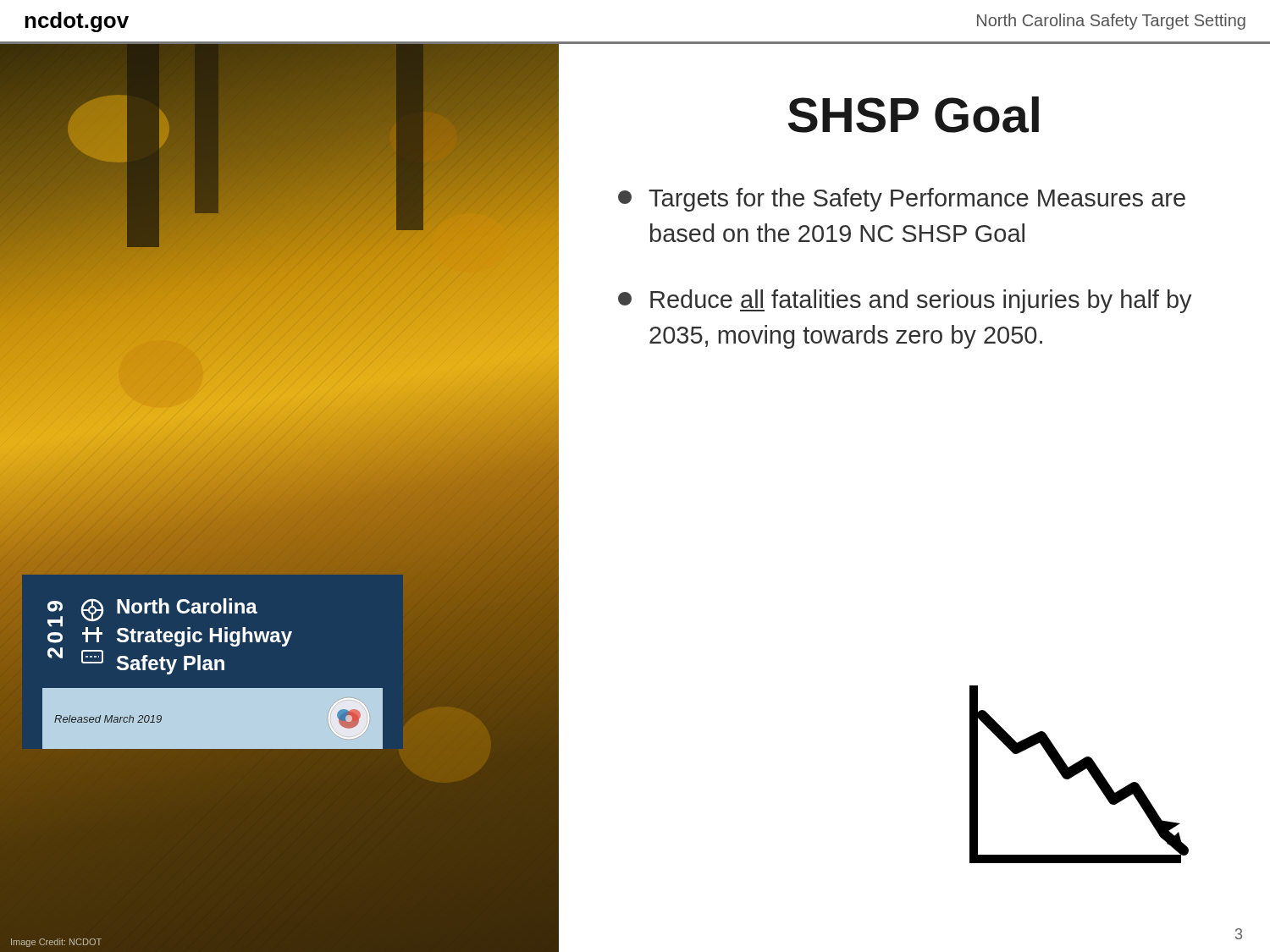Screen dimensions: 952x1270
Task: Select the illustration
Action: (x=1071, y=787)
